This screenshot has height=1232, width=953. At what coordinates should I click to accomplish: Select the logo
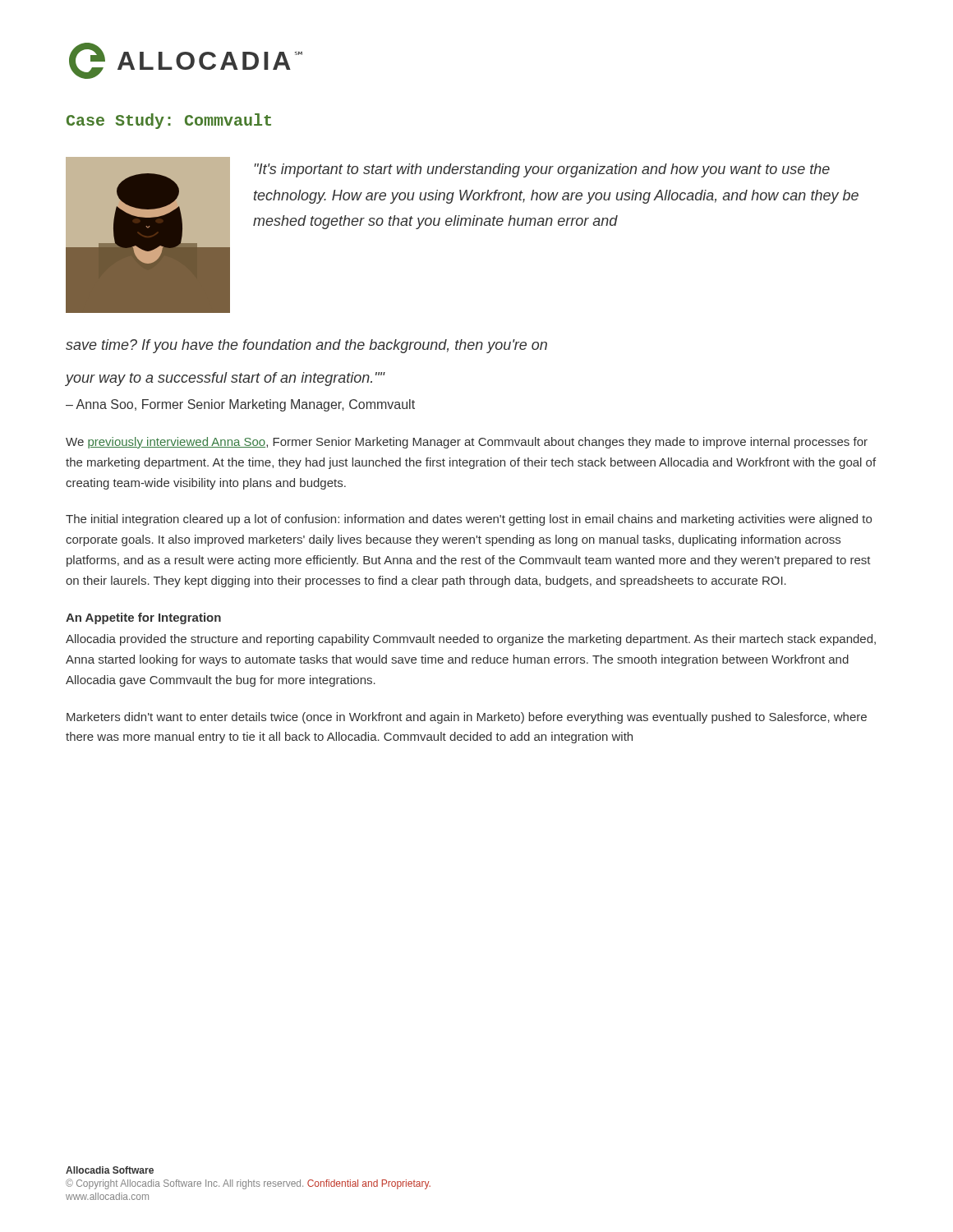(476, 61)
